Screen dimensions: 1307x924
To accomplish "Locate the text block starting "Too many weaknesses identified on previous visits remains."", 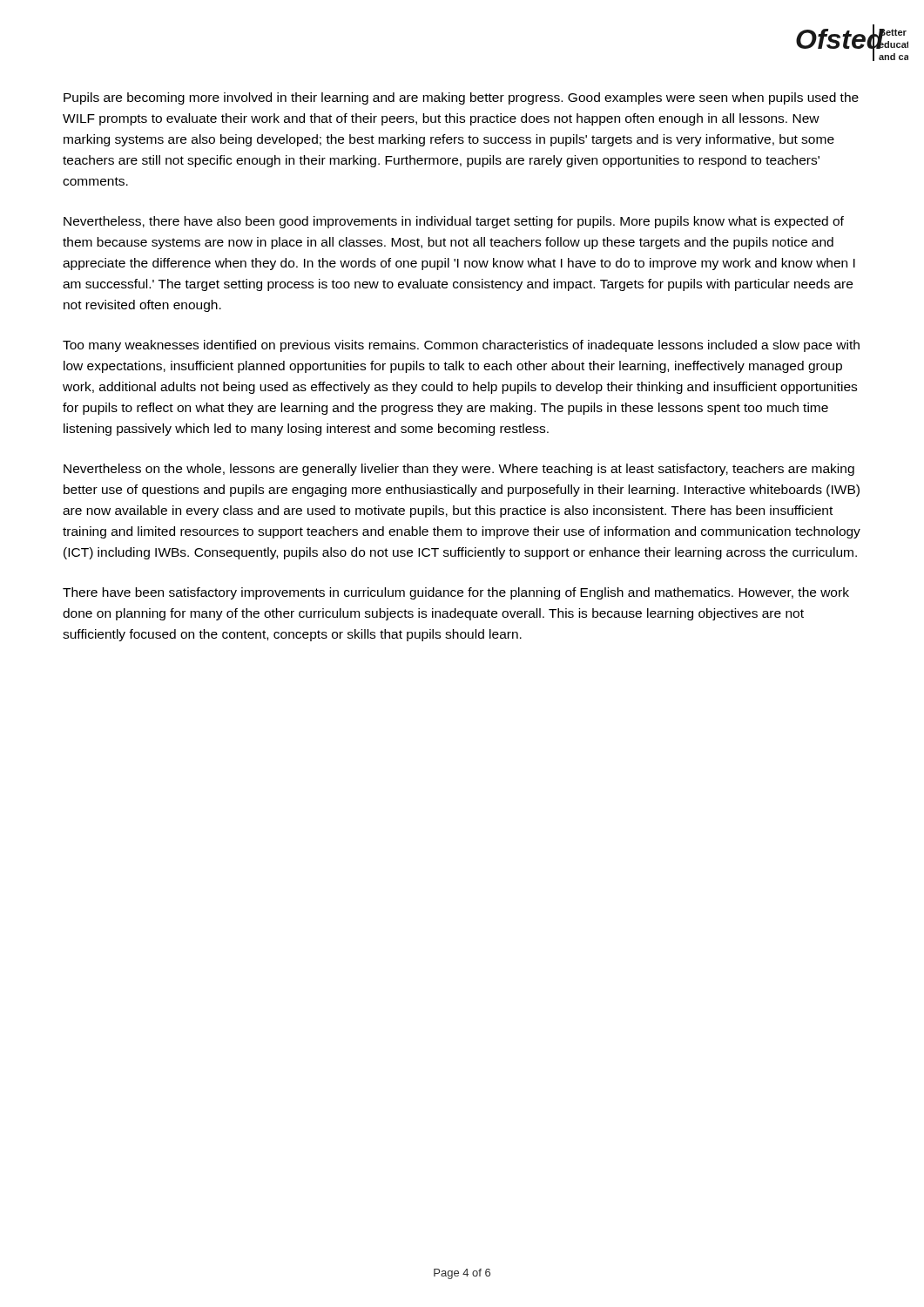I will [x=461, y=387].
